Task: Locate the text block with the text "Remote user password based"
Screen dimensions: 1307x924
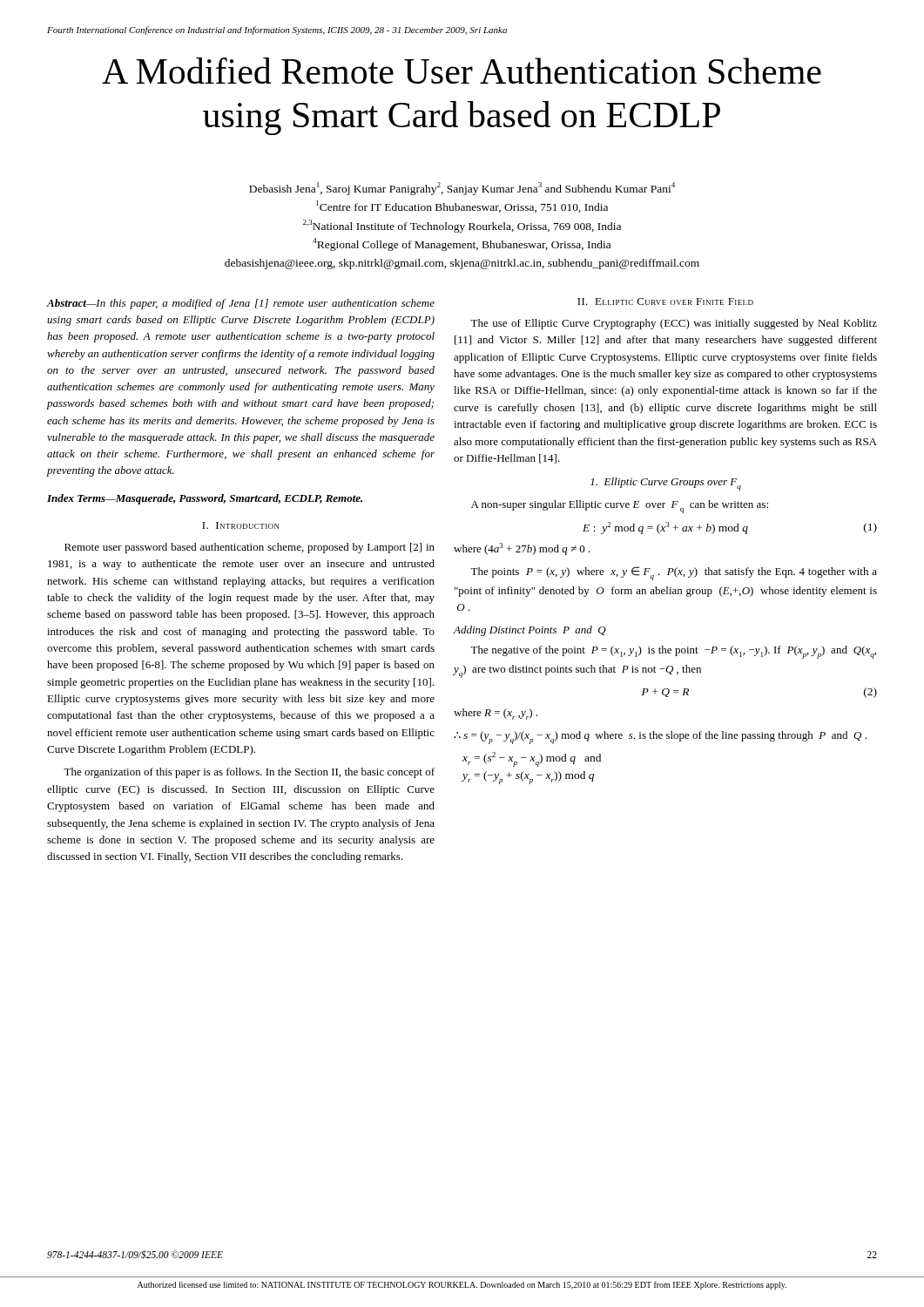Action: point(241,648)
